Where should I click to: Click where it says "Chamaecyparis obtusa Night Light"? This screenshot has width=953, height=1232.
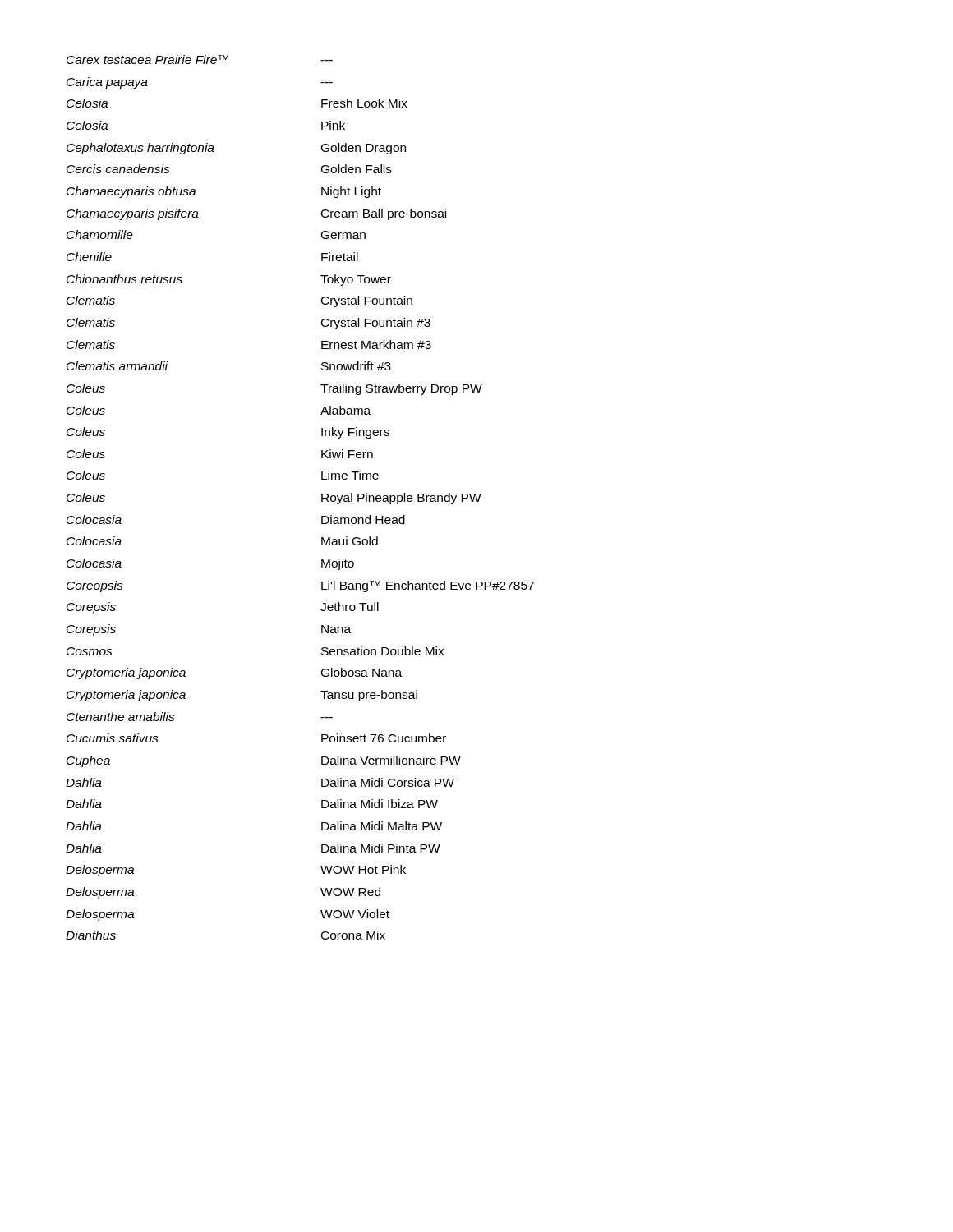point(124,193)
